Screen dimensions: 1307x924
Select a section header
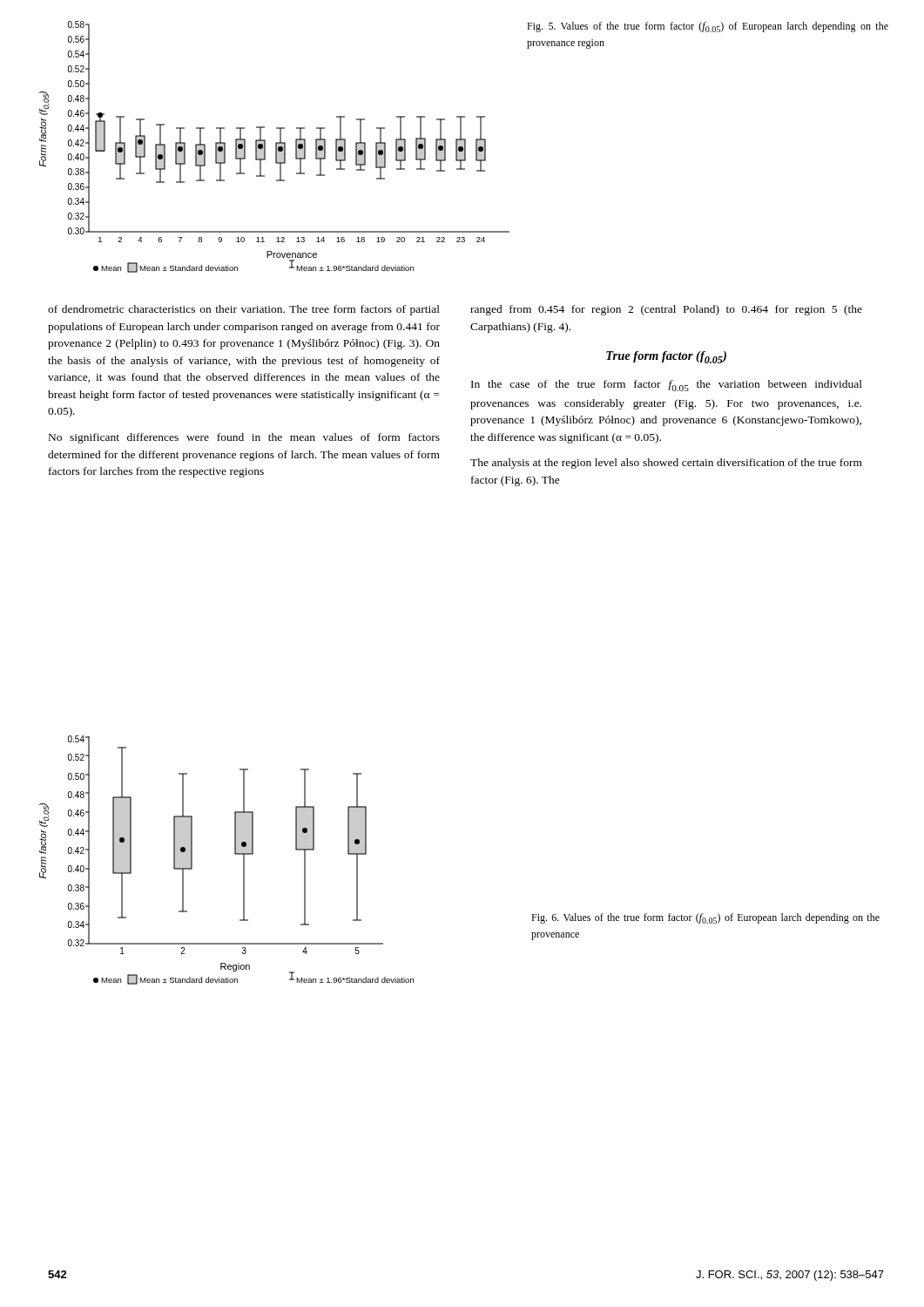pyautogui.click(x=666, y=358)
